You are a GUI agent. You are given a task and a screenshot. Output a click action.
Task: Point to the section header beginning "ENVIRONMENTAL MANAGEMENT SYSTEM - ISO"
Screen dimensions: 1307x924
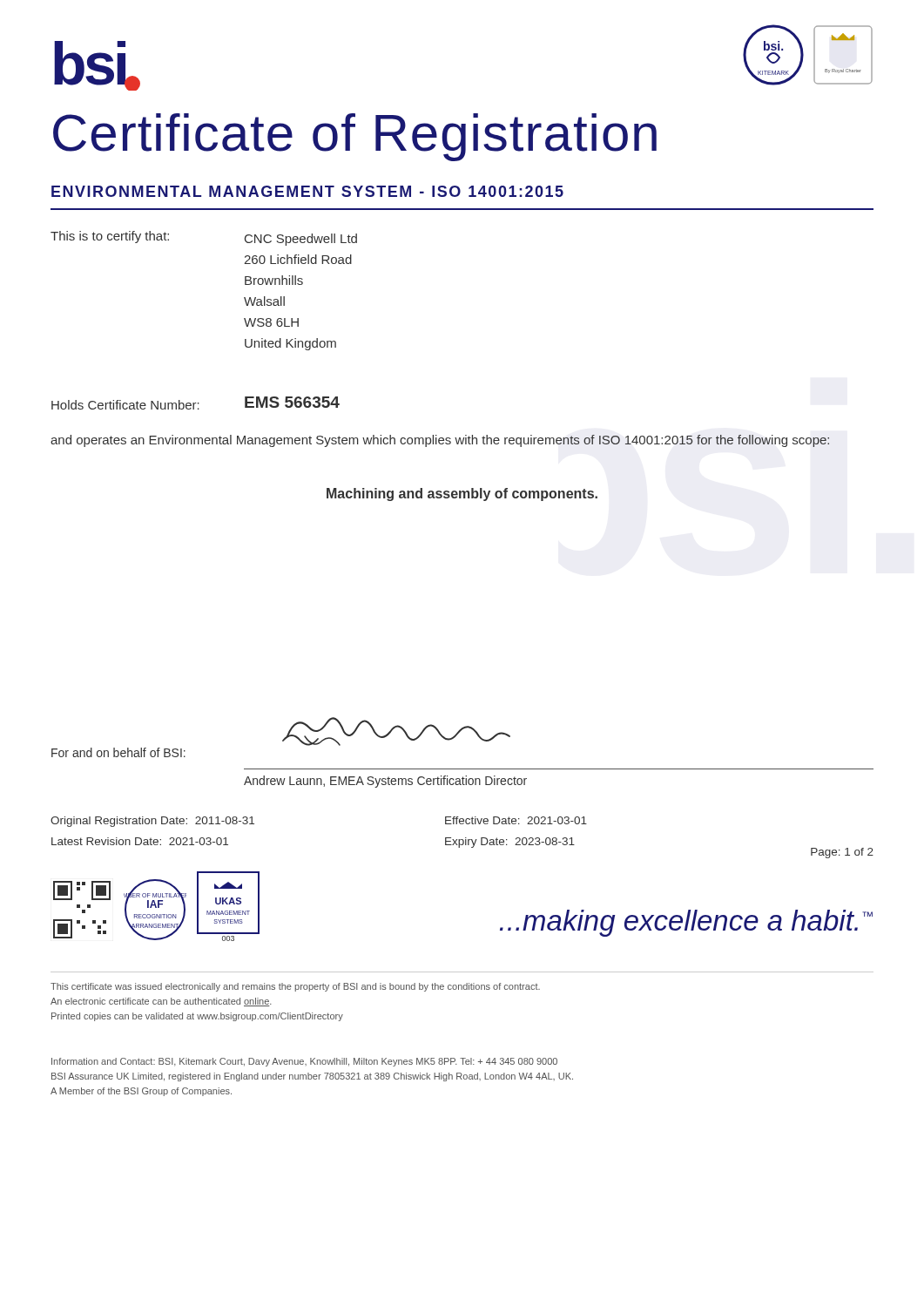pos(308,192)
